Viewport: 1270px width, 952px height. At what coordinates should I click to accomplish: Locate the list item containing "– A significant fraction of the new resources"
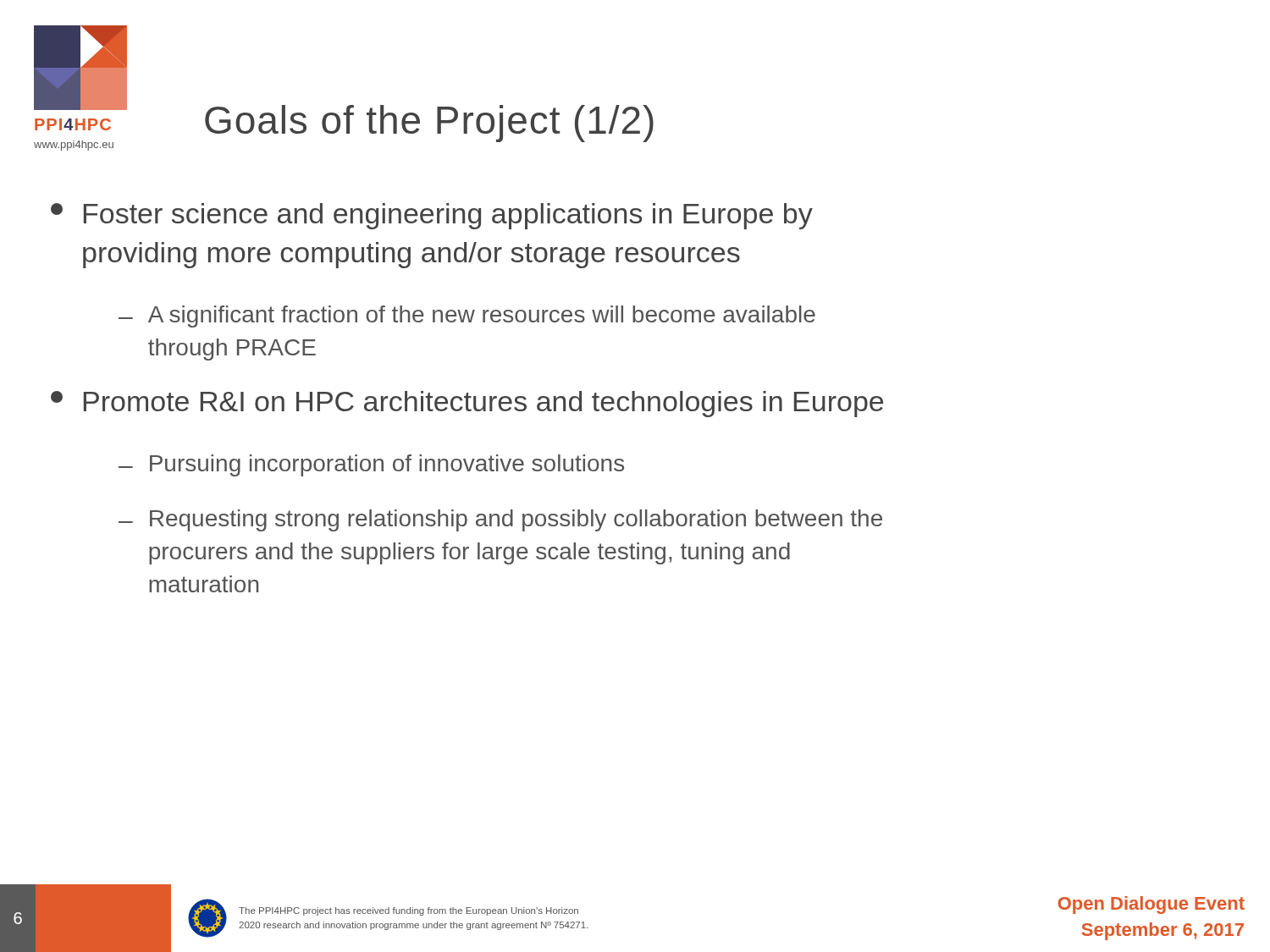pos(467,331)
